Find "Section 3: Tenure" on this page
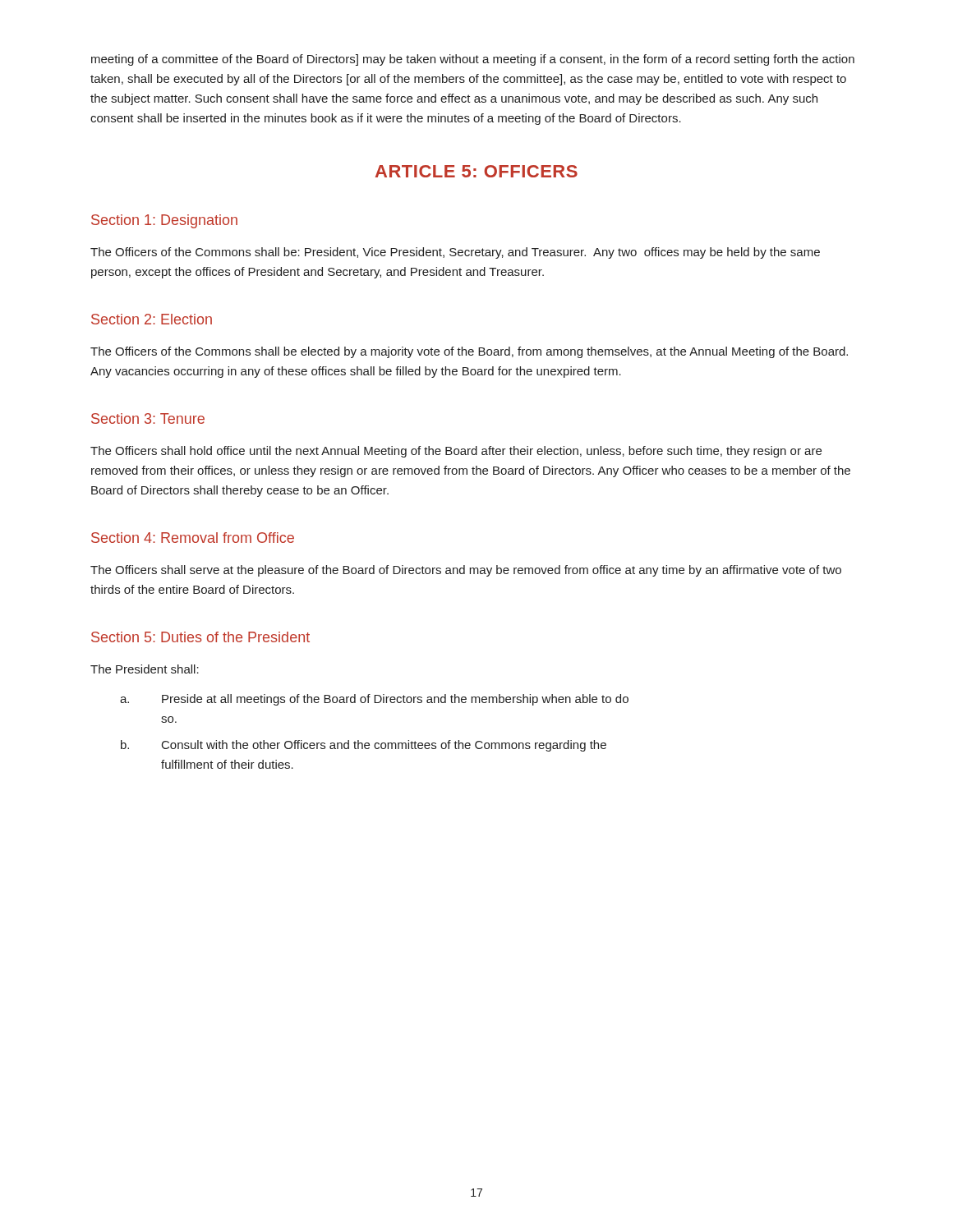The image size is (953, 1232). pyautogui.click(x=148, y=419)
